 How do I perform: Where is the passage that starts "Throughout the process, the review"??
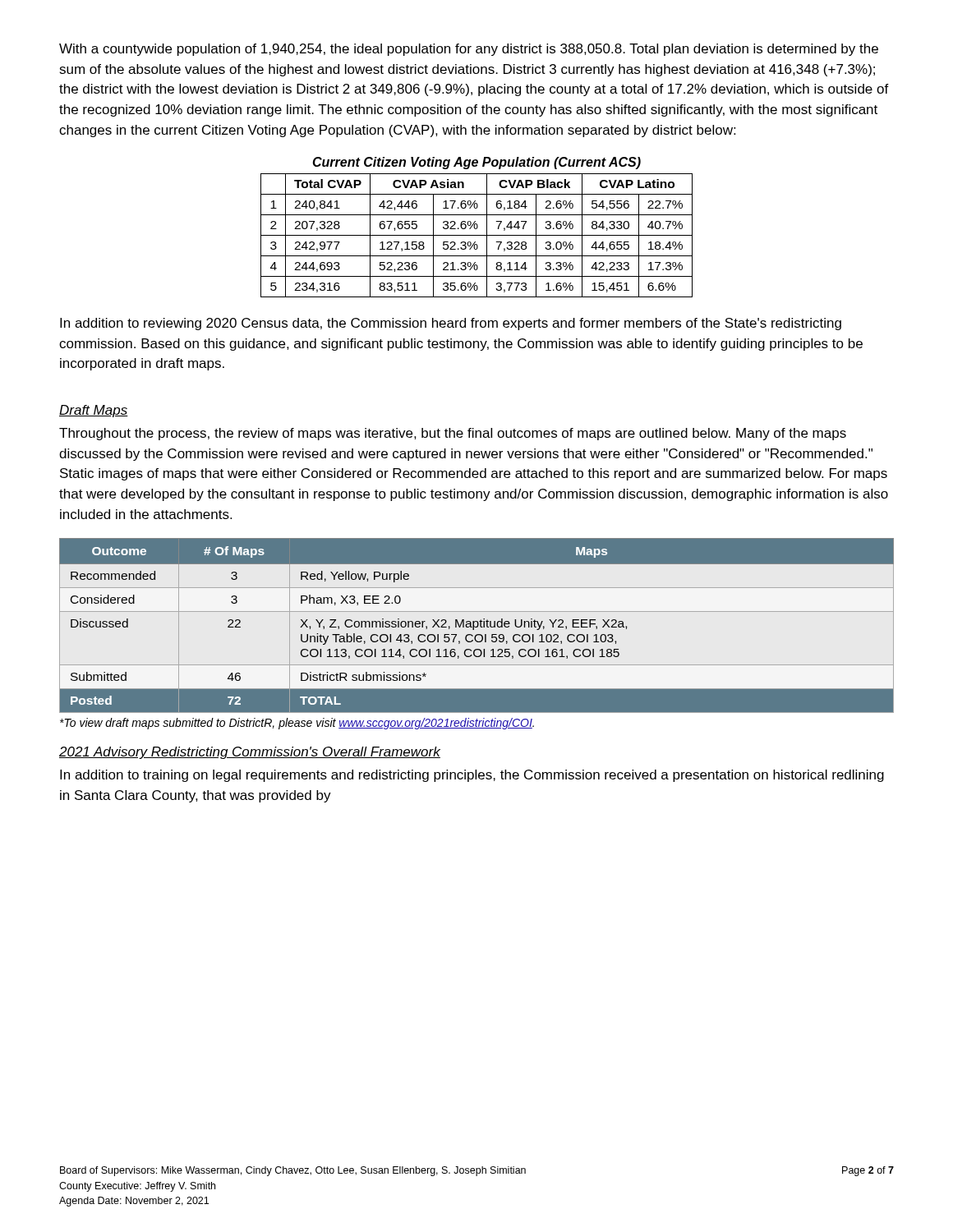(x=474, y=474)
